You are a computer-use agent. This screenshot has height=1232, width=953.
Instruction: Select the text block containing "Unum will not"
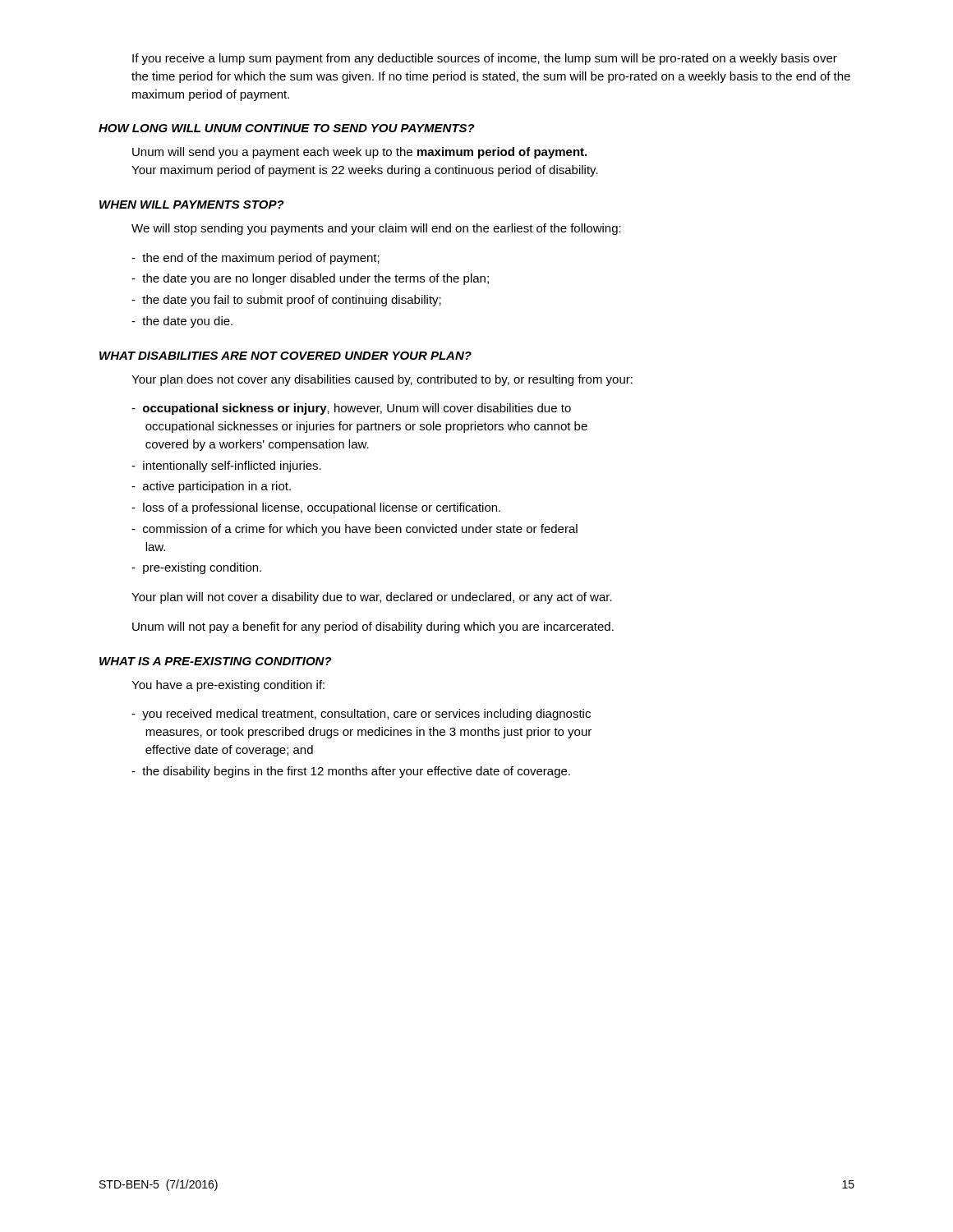click(x=373, y=626)
